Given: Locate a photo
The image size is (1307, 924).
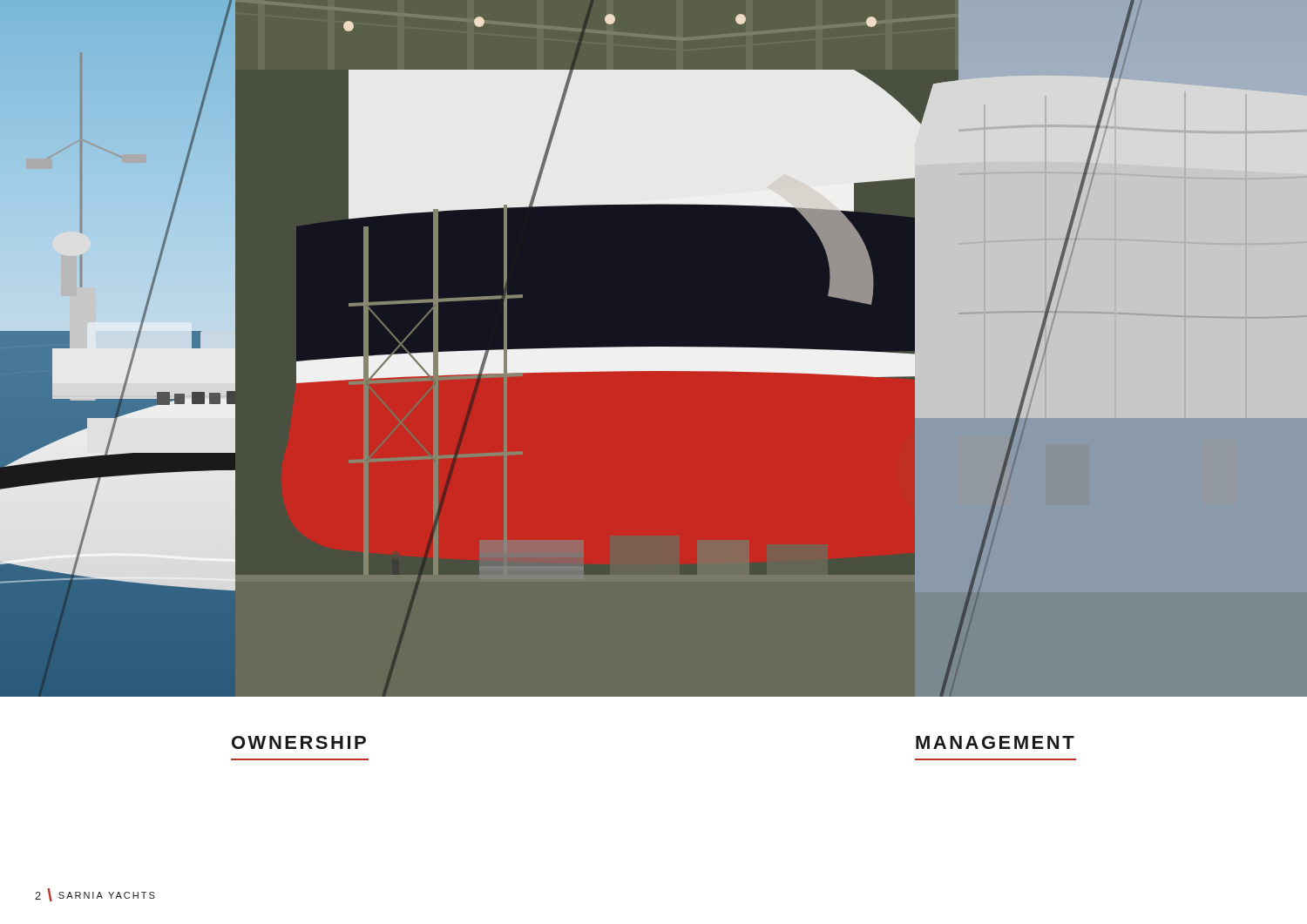Looking at the screenshot, I should click(654, 348).
